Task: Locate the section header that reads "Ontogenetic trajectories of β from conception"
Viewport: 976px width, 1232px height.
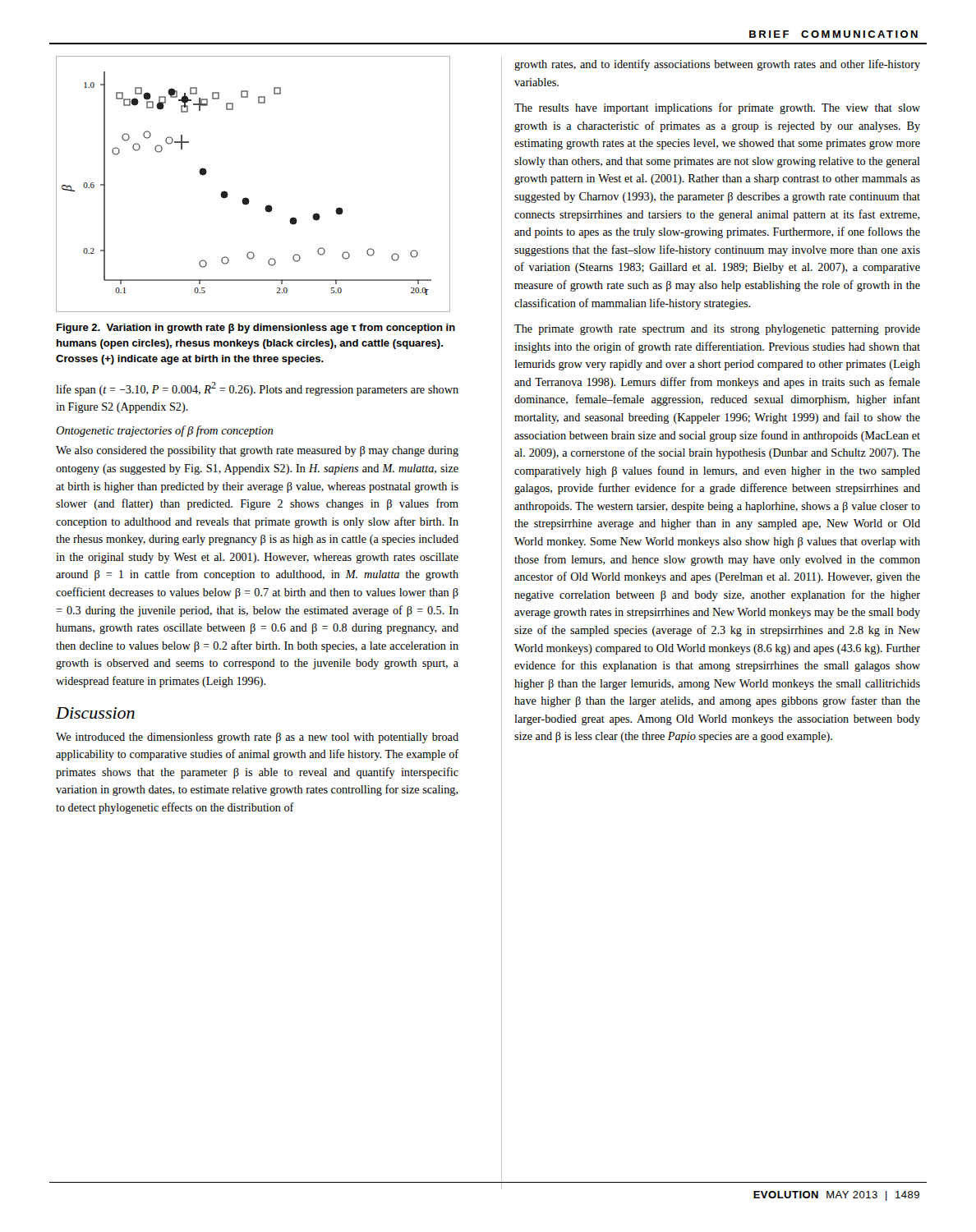Action: [165, 431]
